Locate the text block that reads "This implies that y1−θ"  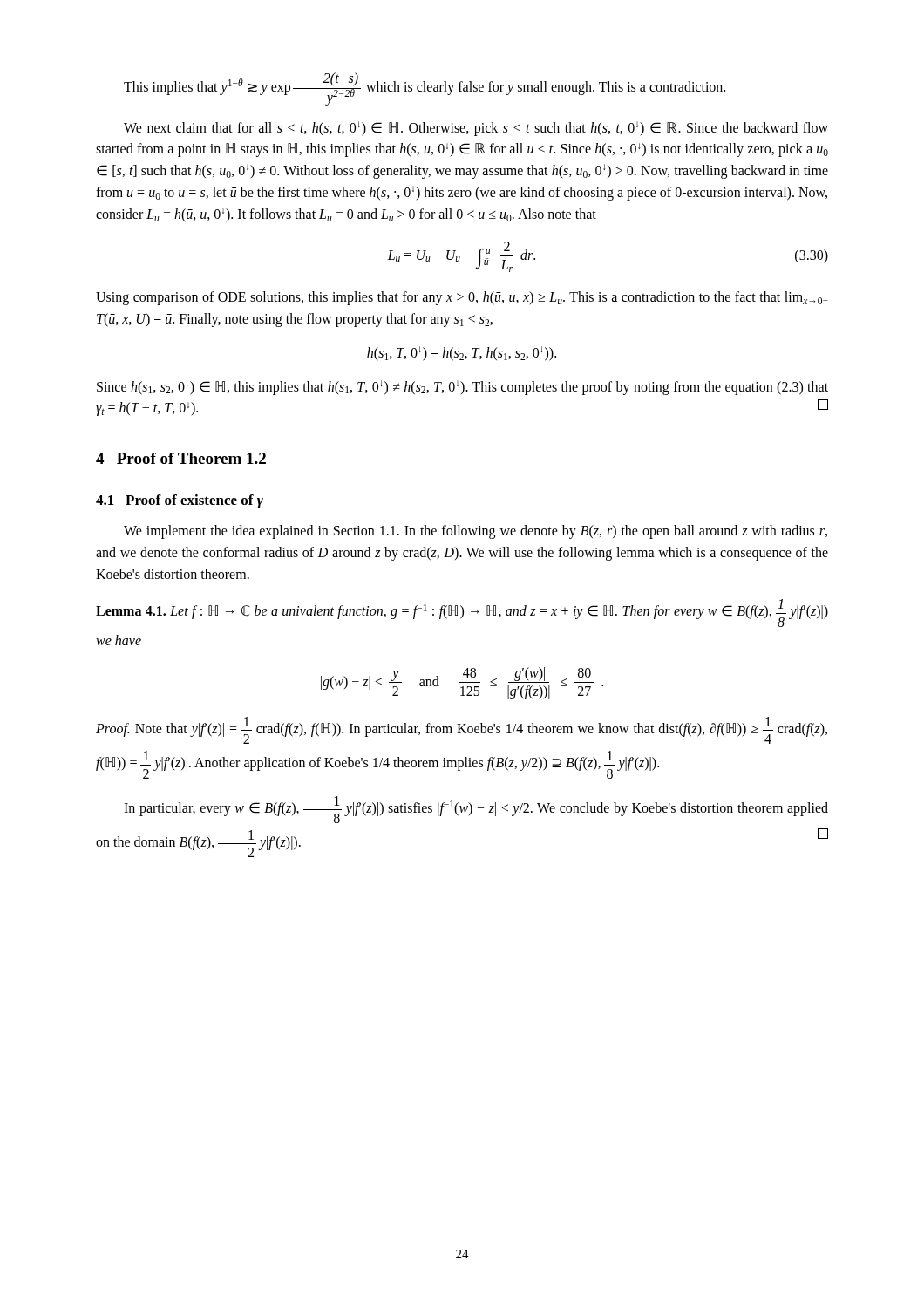[462, 88]
